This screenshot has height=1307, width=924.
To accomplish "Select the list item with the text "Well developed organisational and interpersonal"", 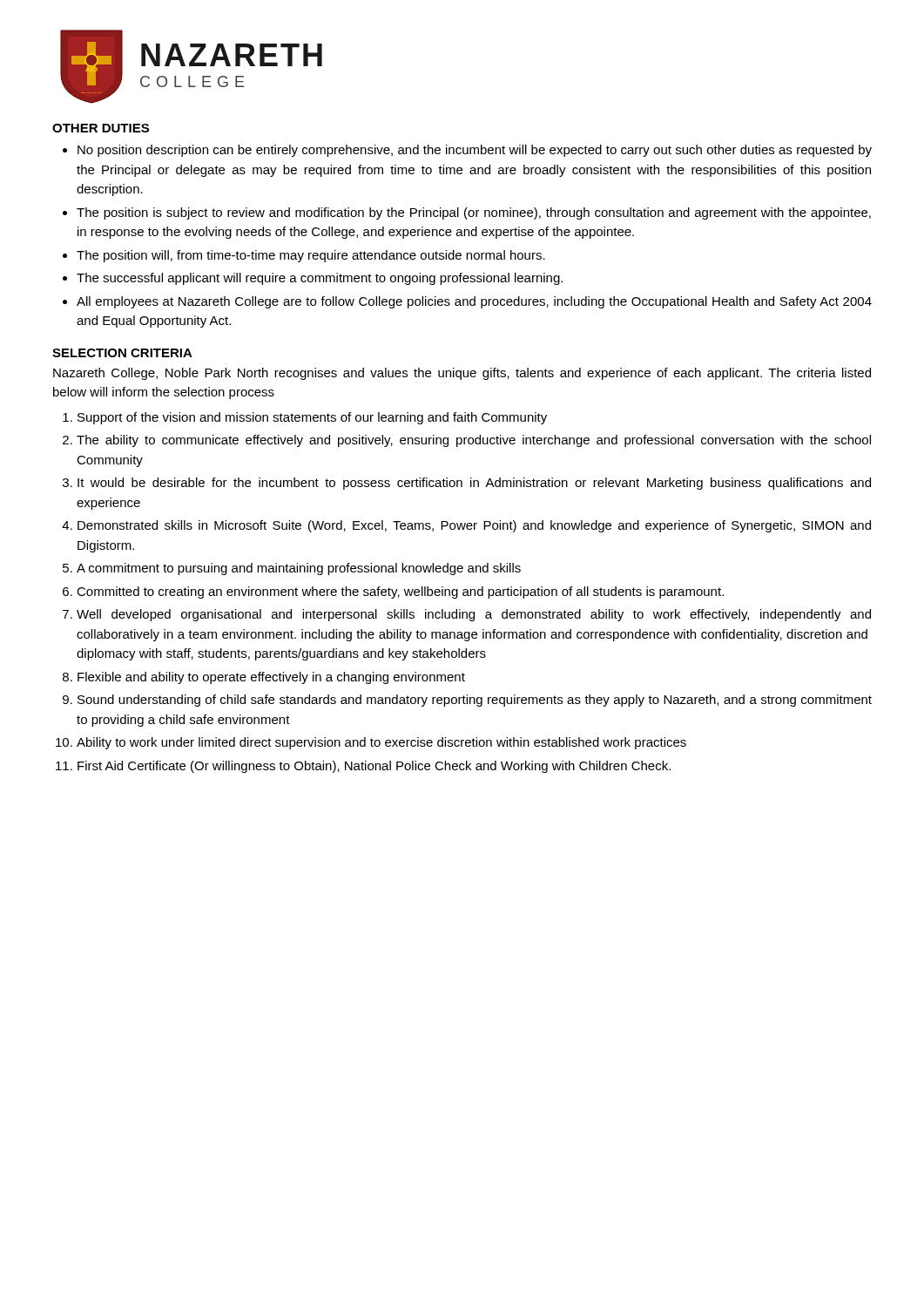I will 474,633.
